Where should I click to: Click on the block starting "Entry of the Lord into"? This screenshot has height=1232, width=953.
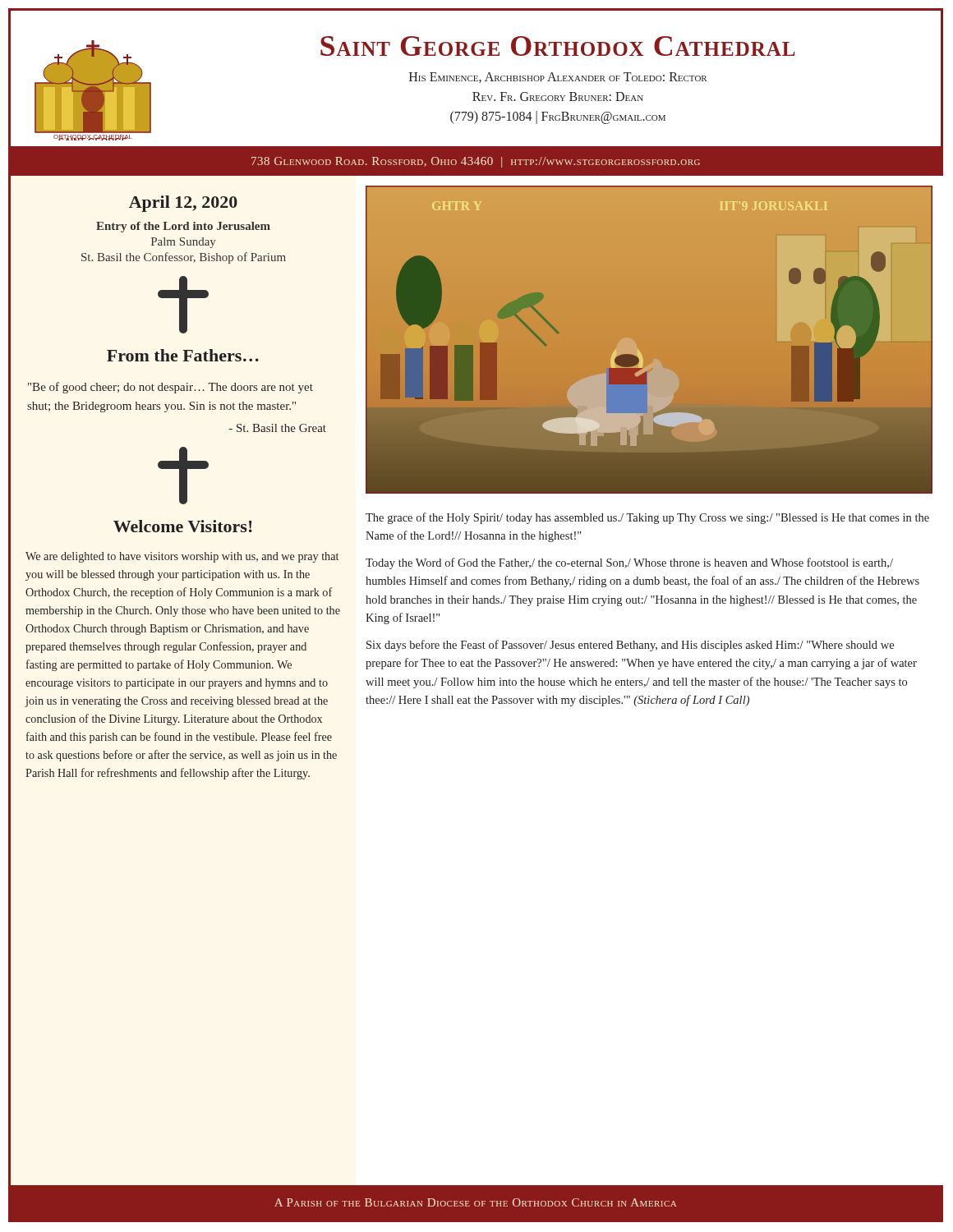point(183,242)
